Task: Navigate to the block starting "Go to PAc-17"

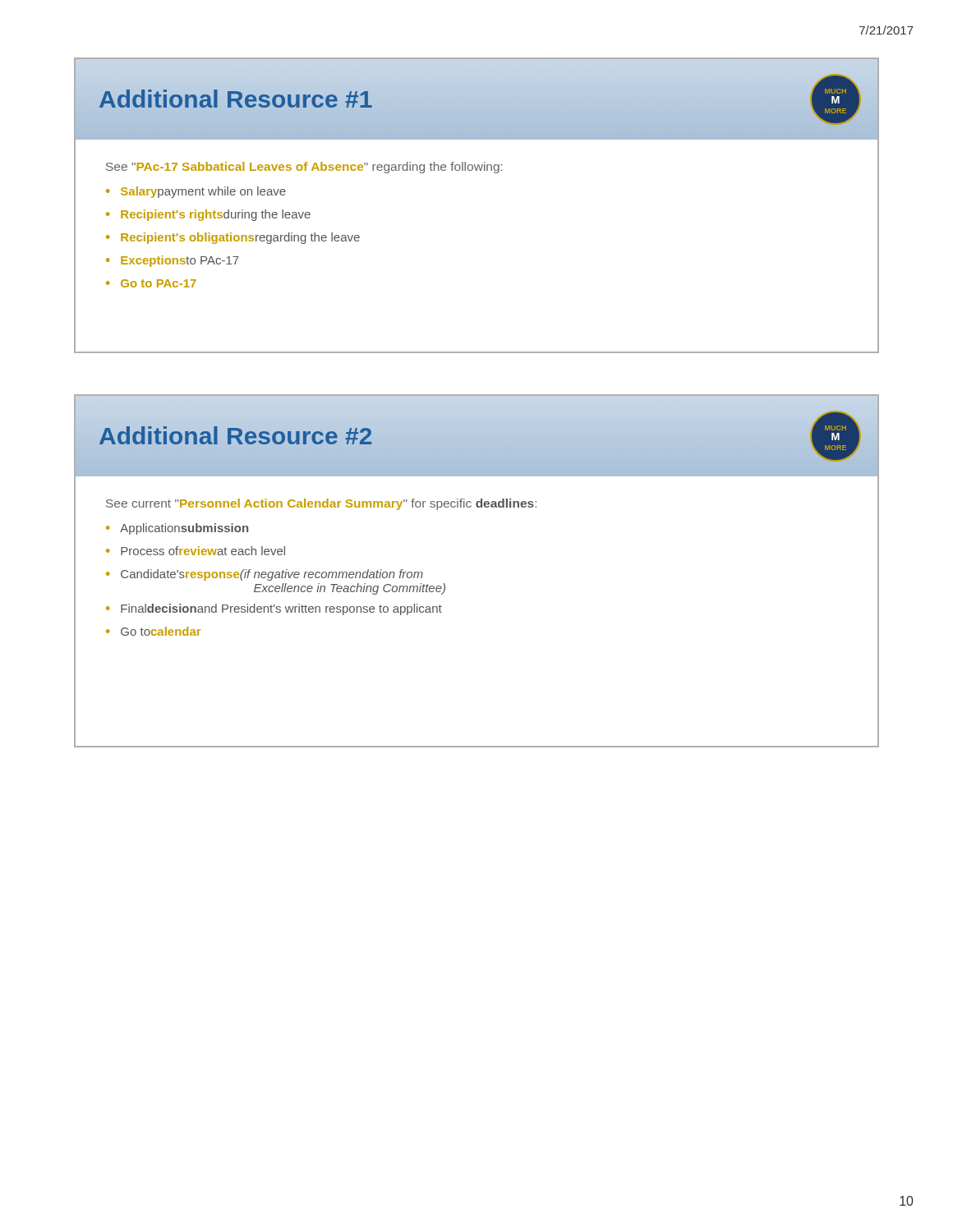Action: (x=158, y=283)
